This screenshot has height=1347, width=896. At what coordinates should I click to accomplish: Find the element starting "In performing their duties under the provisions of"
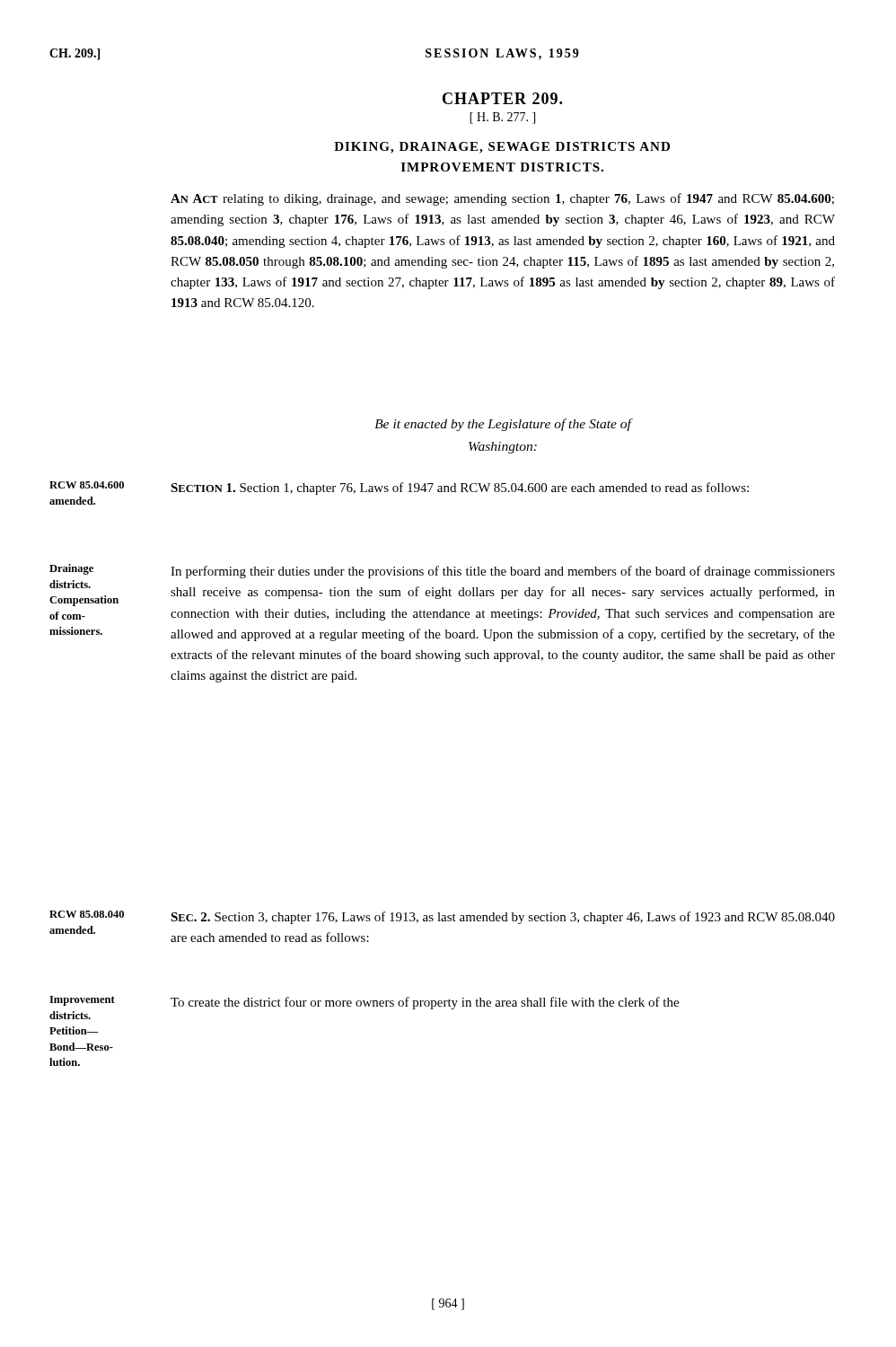click(x=503, y=623)
